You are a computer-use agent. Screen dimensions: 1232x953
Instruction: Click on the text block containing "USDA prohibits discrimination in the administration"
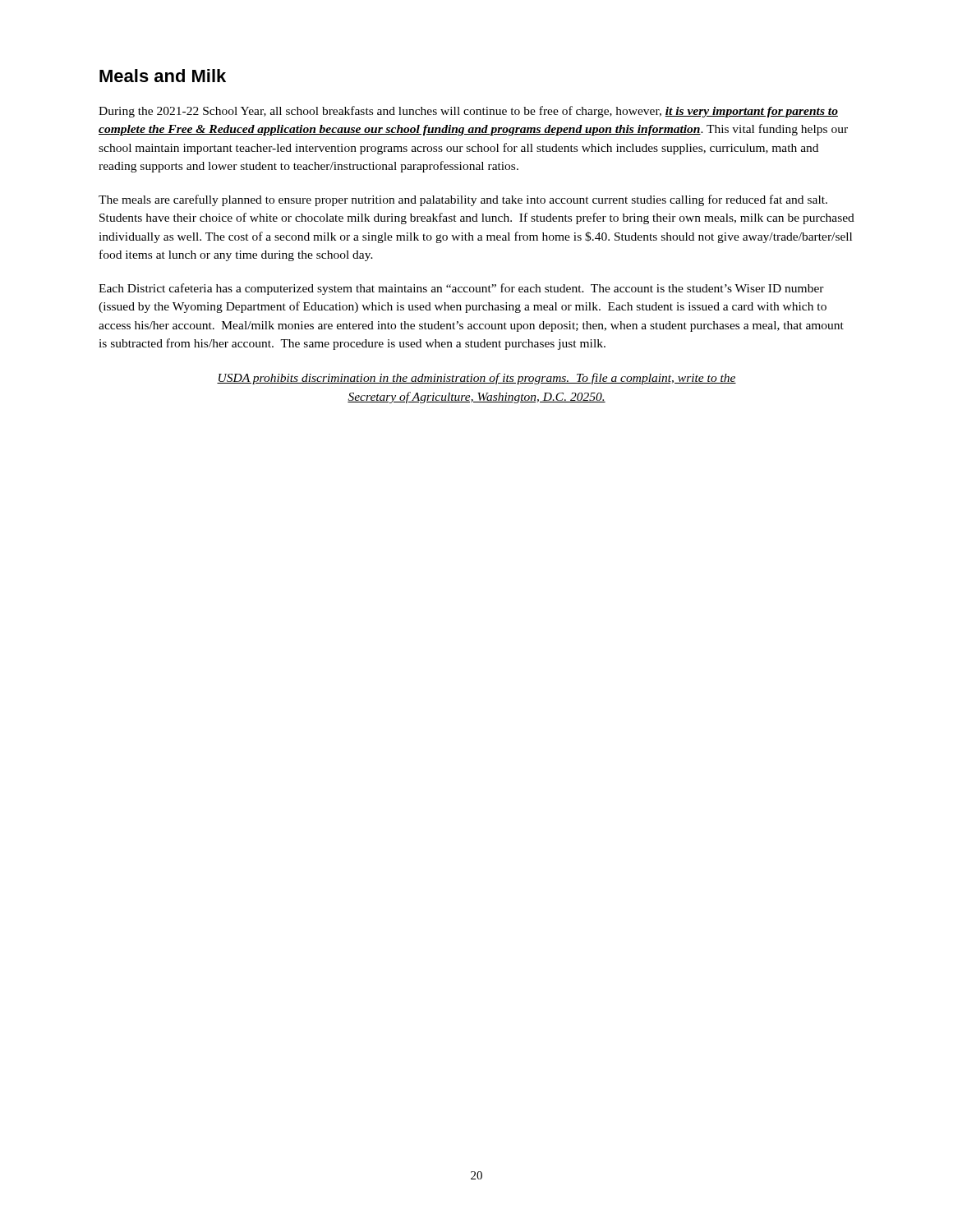476,387
